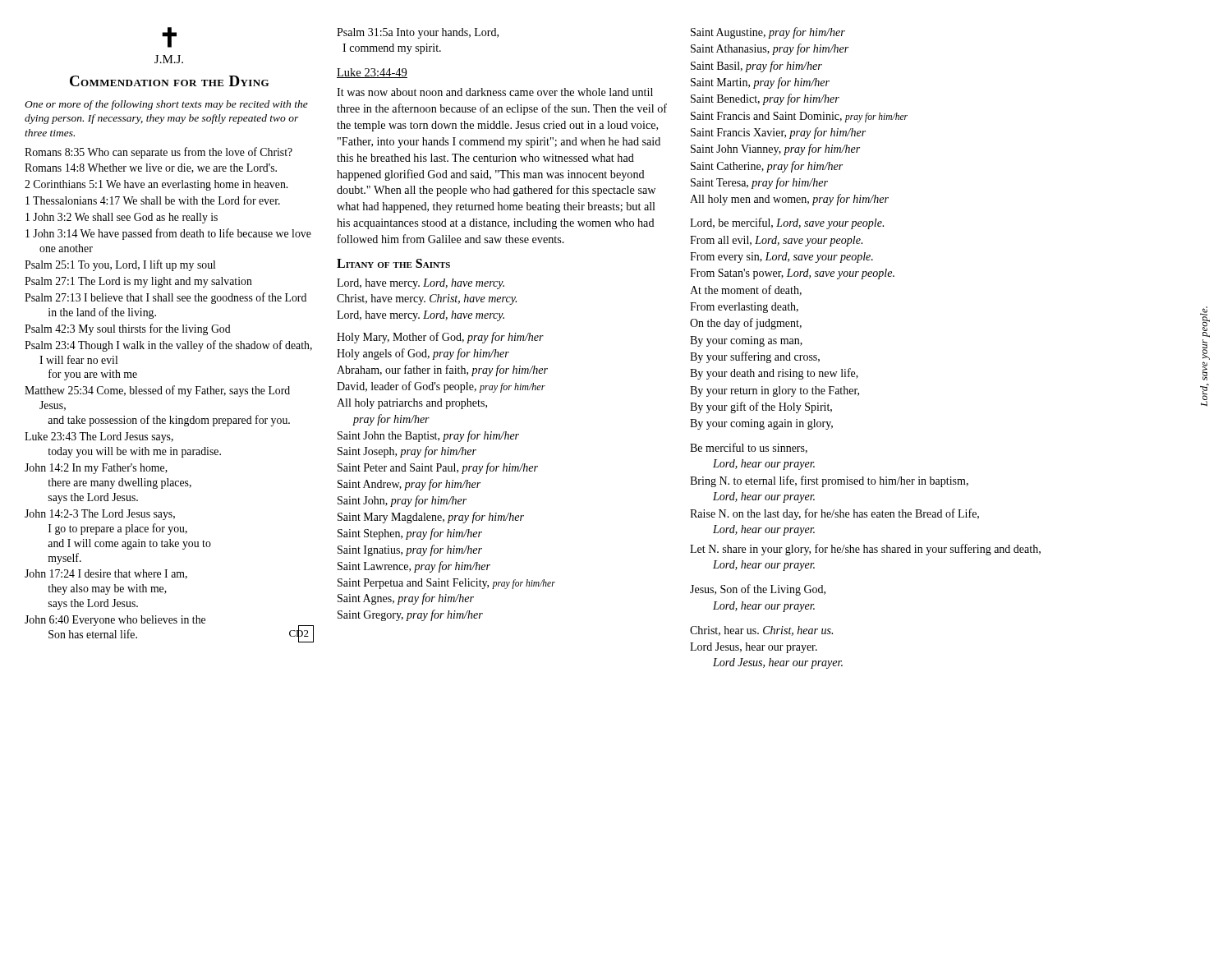1232x953 pixels.
Task: Click on the text starting "Lord, be merciful, Lord, save your"
Action: (787, 223)
